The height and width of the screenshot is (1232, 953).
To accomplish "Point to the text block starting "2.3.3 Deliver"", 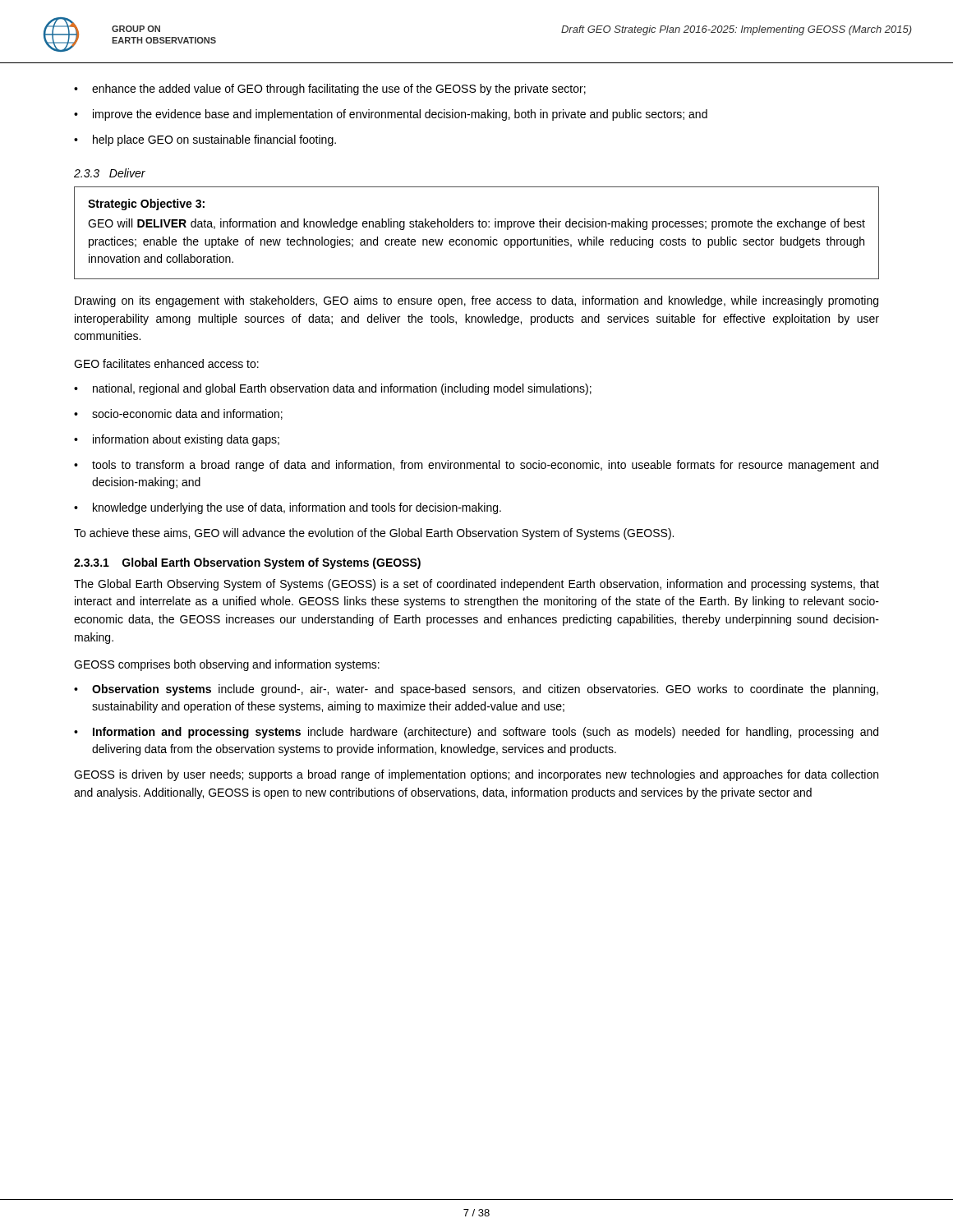I will [x=109, y=173].
